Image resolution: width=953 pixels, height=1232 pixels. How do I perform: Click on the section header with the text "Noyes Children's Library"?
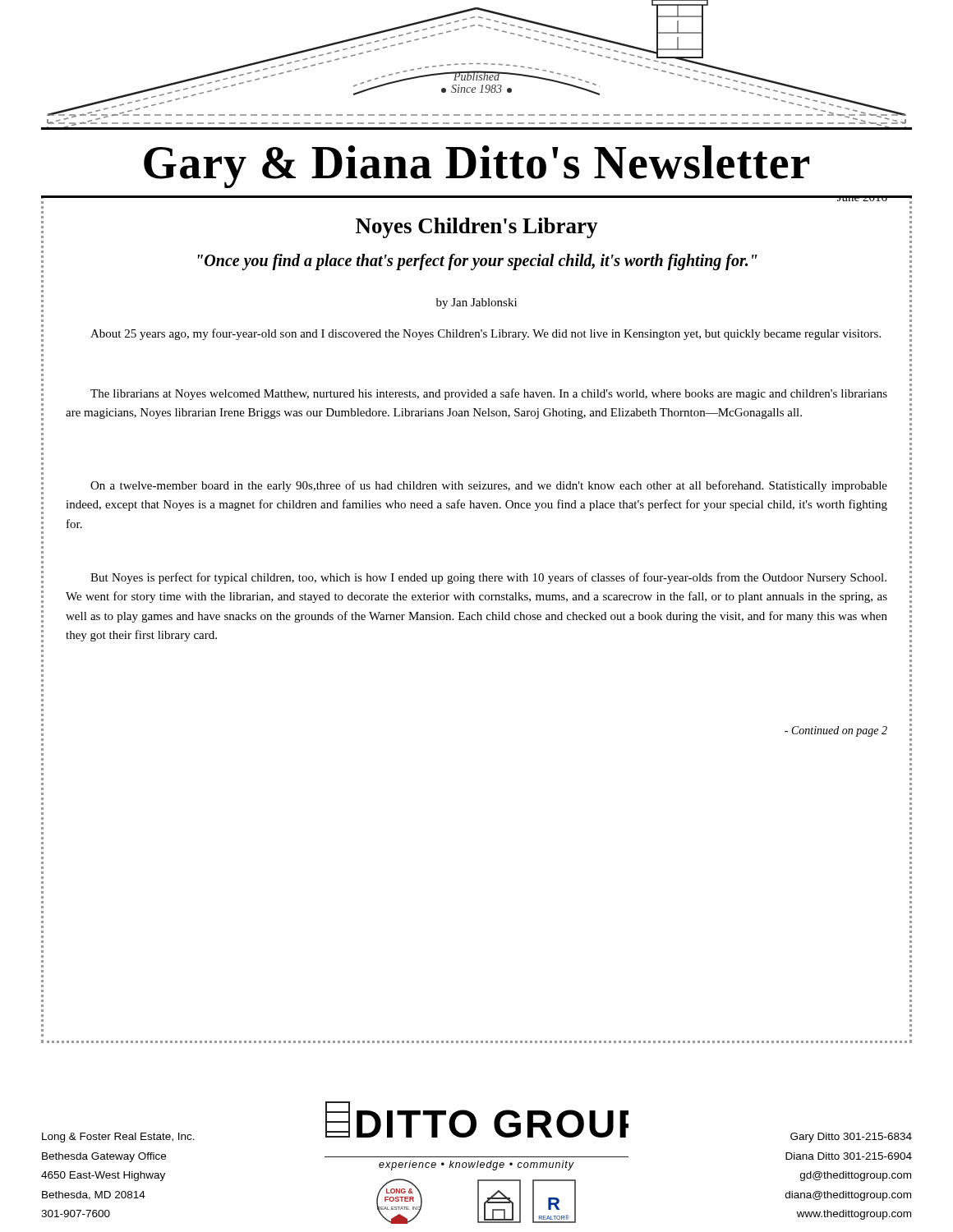coord(476,226)
